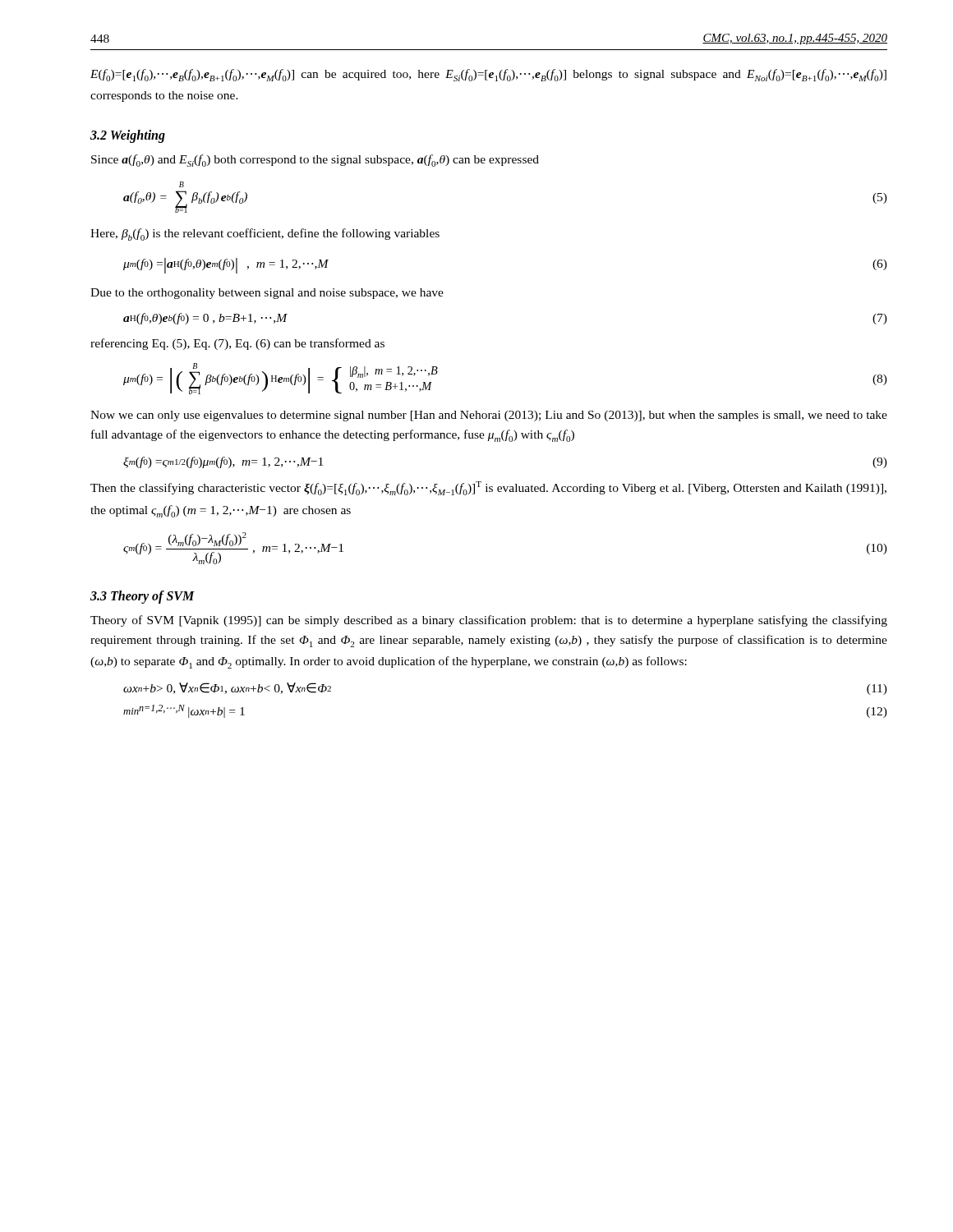Point to the text starting "μm(f0) = | aH(f0,θ)em(f0) |"
Screen dimensions: 1232x953
coord(226,266)
